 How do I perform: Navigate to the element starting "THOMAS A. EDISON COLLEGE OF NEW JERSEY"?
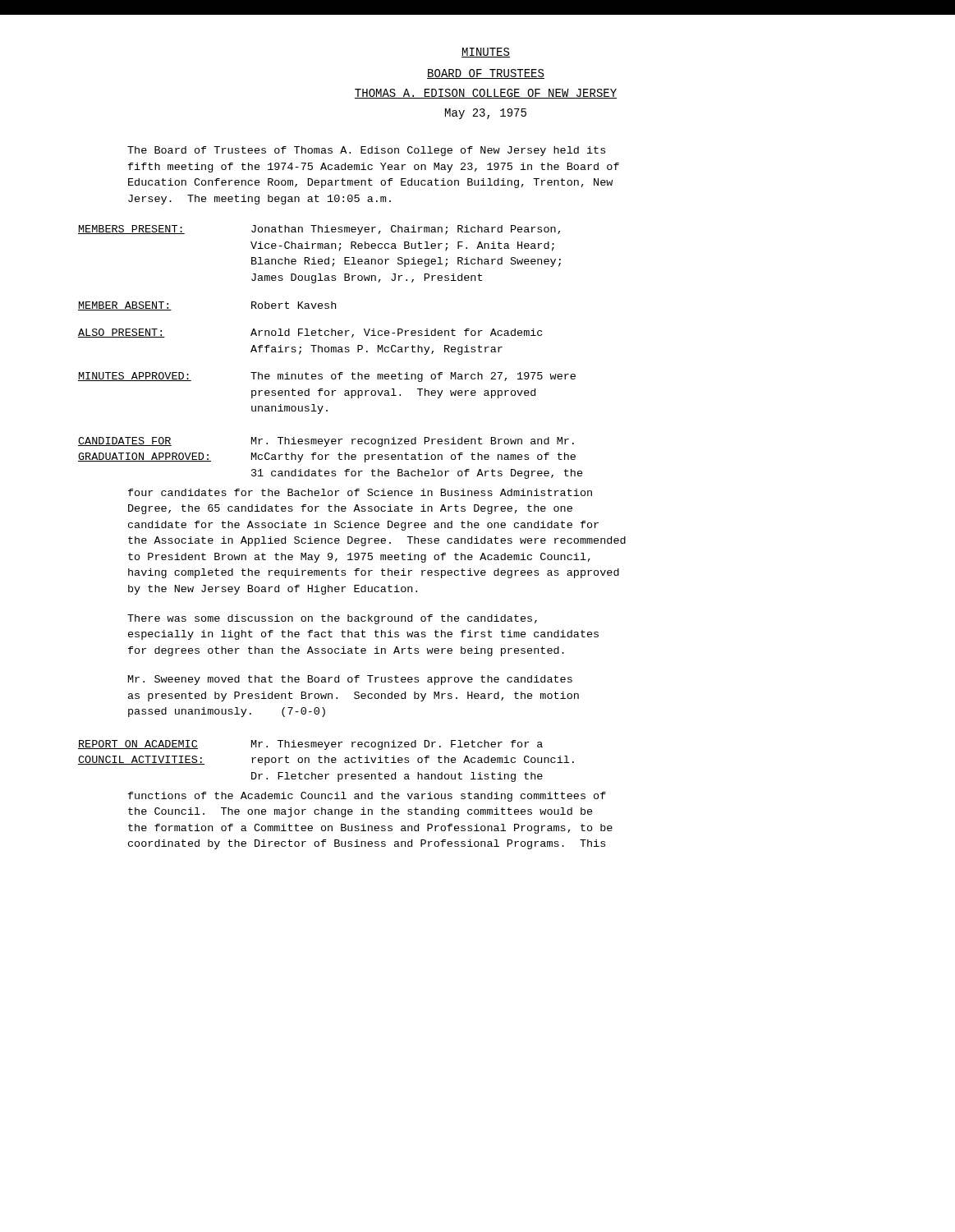486,94
